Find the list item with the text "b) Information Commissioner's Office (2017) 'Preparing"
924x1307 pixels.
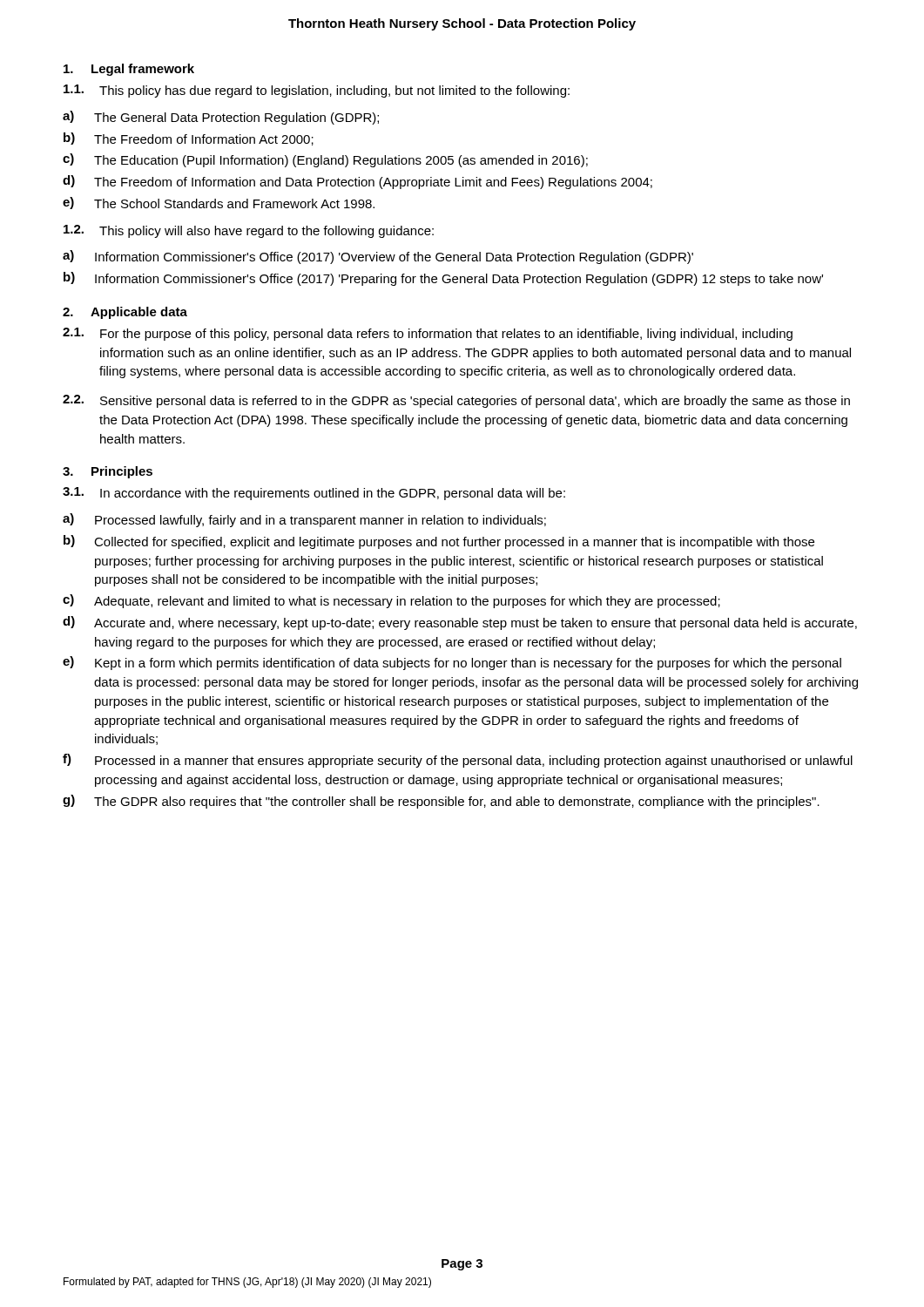[443, 279]
